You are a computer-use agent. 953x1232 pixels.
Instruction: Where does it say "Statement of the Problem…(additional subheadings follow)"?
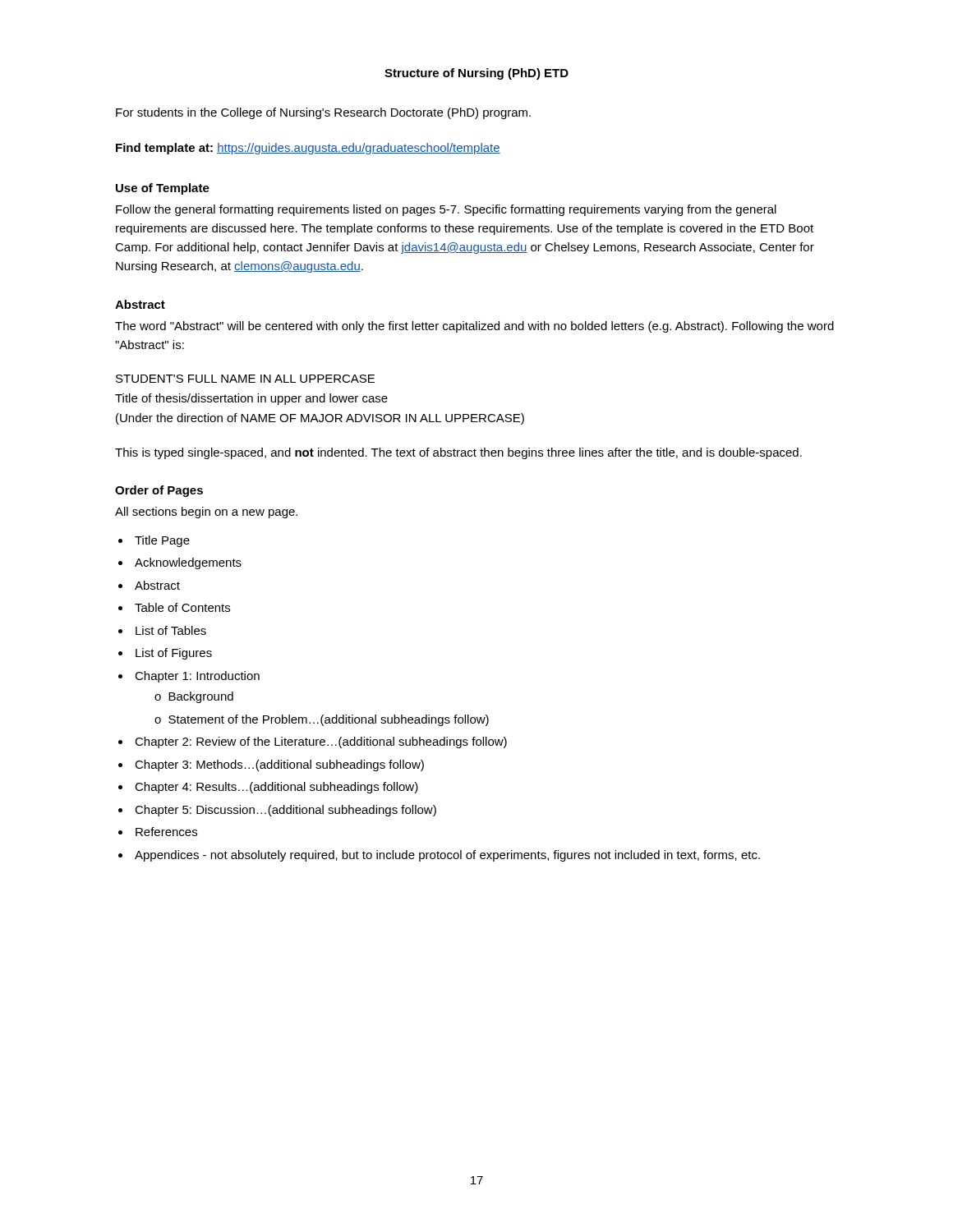[495, 719]
